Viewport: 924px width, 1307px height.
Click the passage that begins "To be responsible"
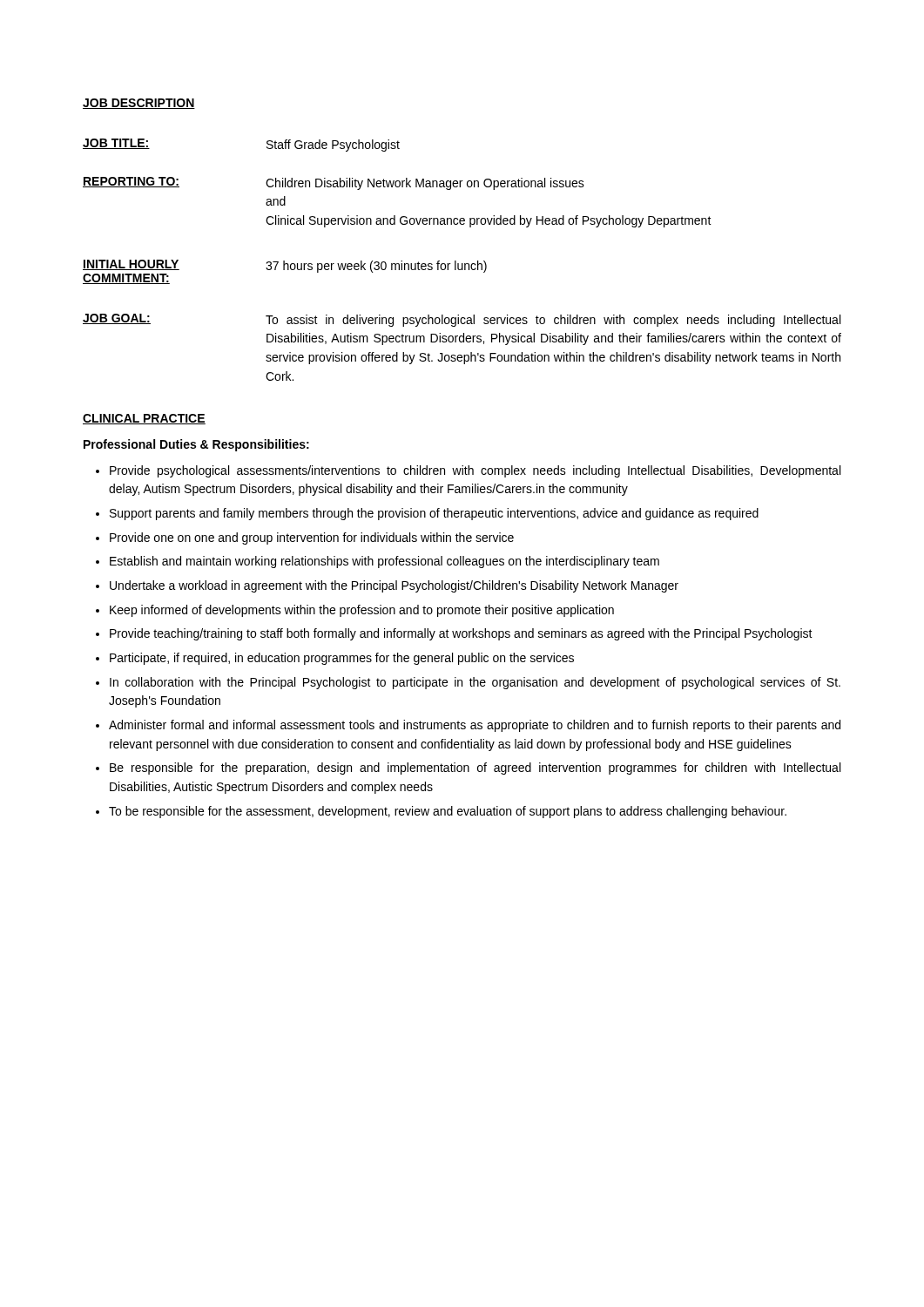click(448, 811)
